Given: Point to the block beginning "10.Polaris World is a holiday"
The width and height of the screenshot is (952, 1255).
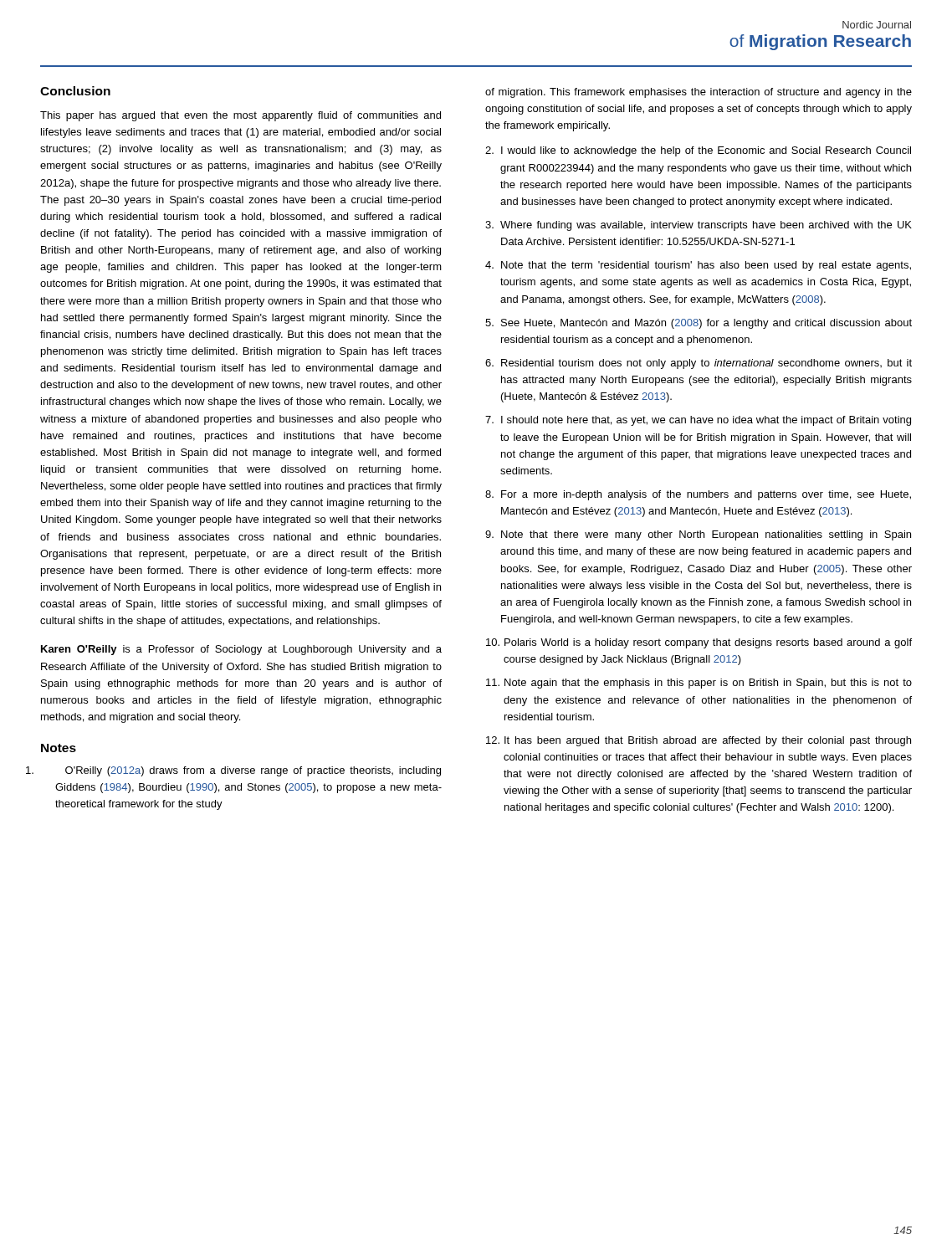Looking at the screenshot, I should (x=699, y=651).
